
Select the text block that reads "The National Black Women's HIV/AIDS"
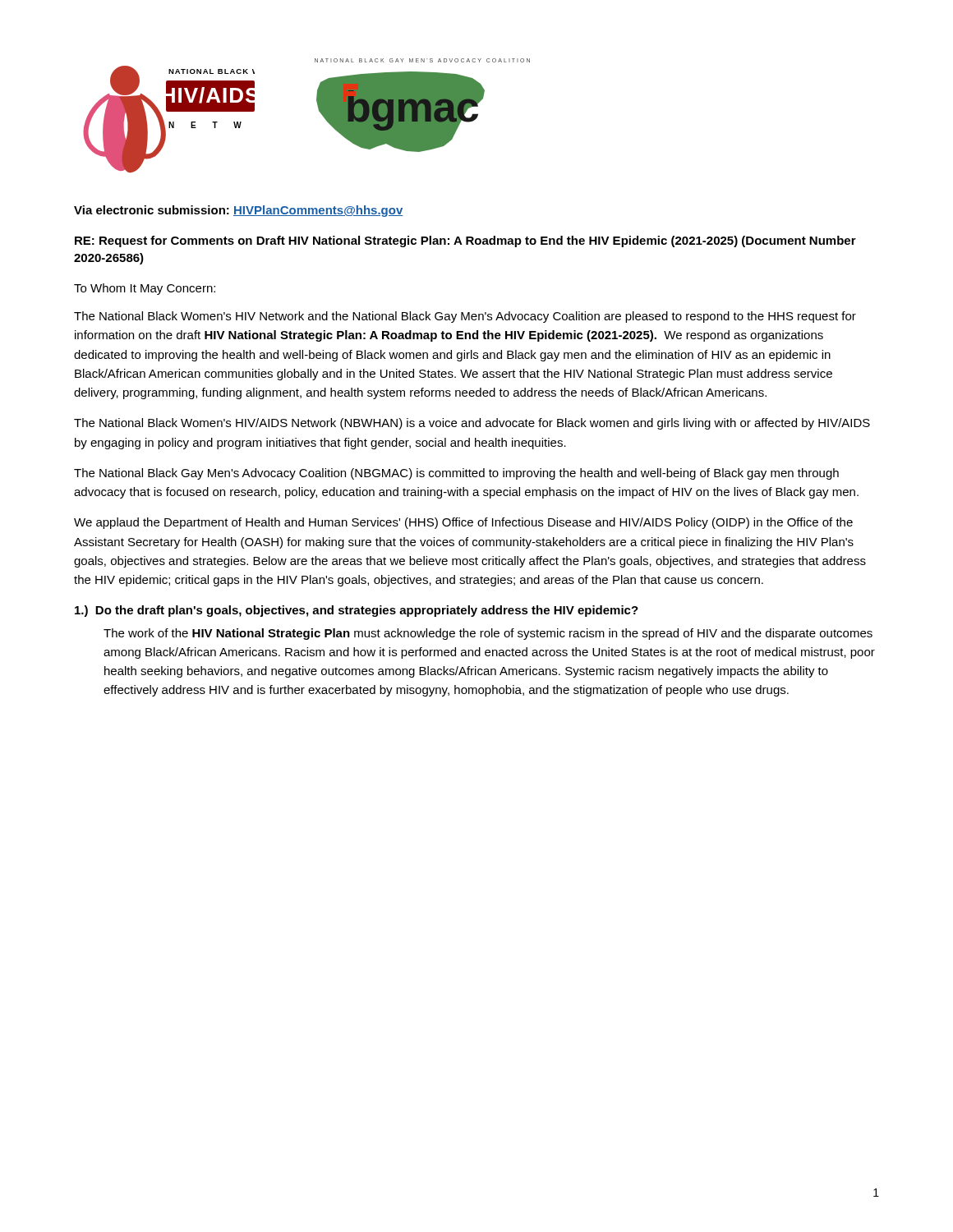(x=472, y=432)
